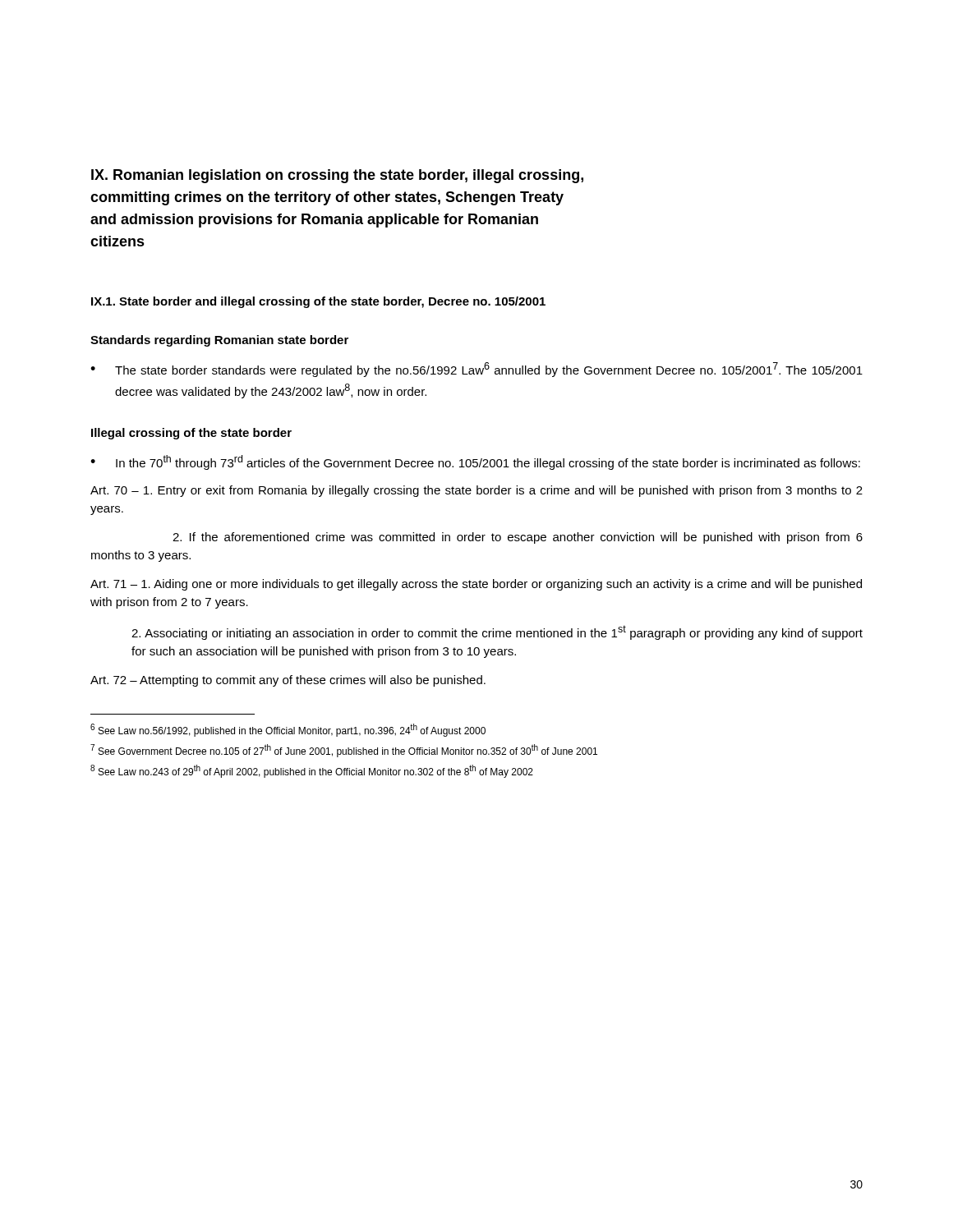Where is the passage that starts "6 See Law no.56/1992, published in"?
The image size is (953, 1232).
point(476,730)
